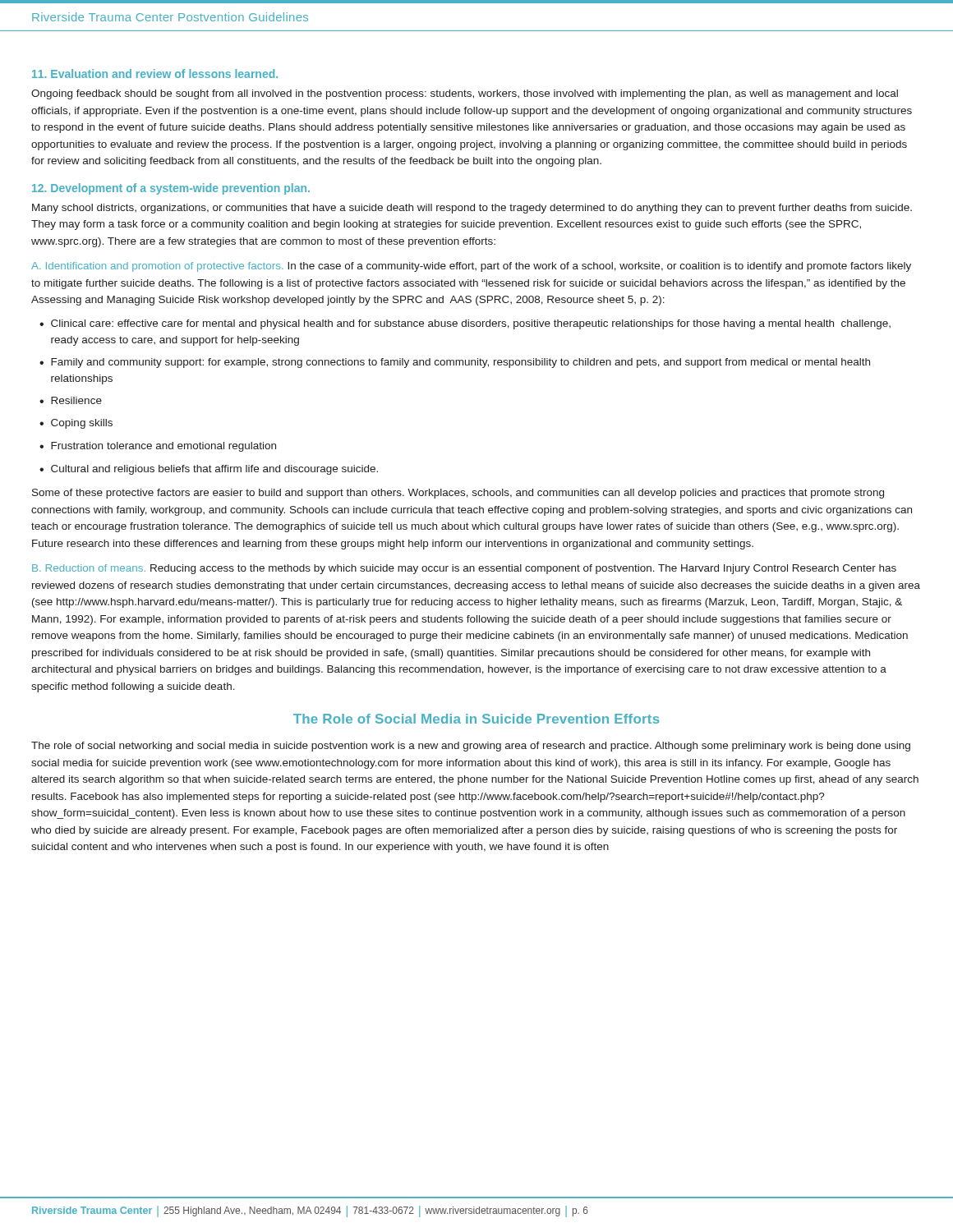
Task: Select the section header with the text "11. Evaluation and review of lessons"
Action: (155, 74)
